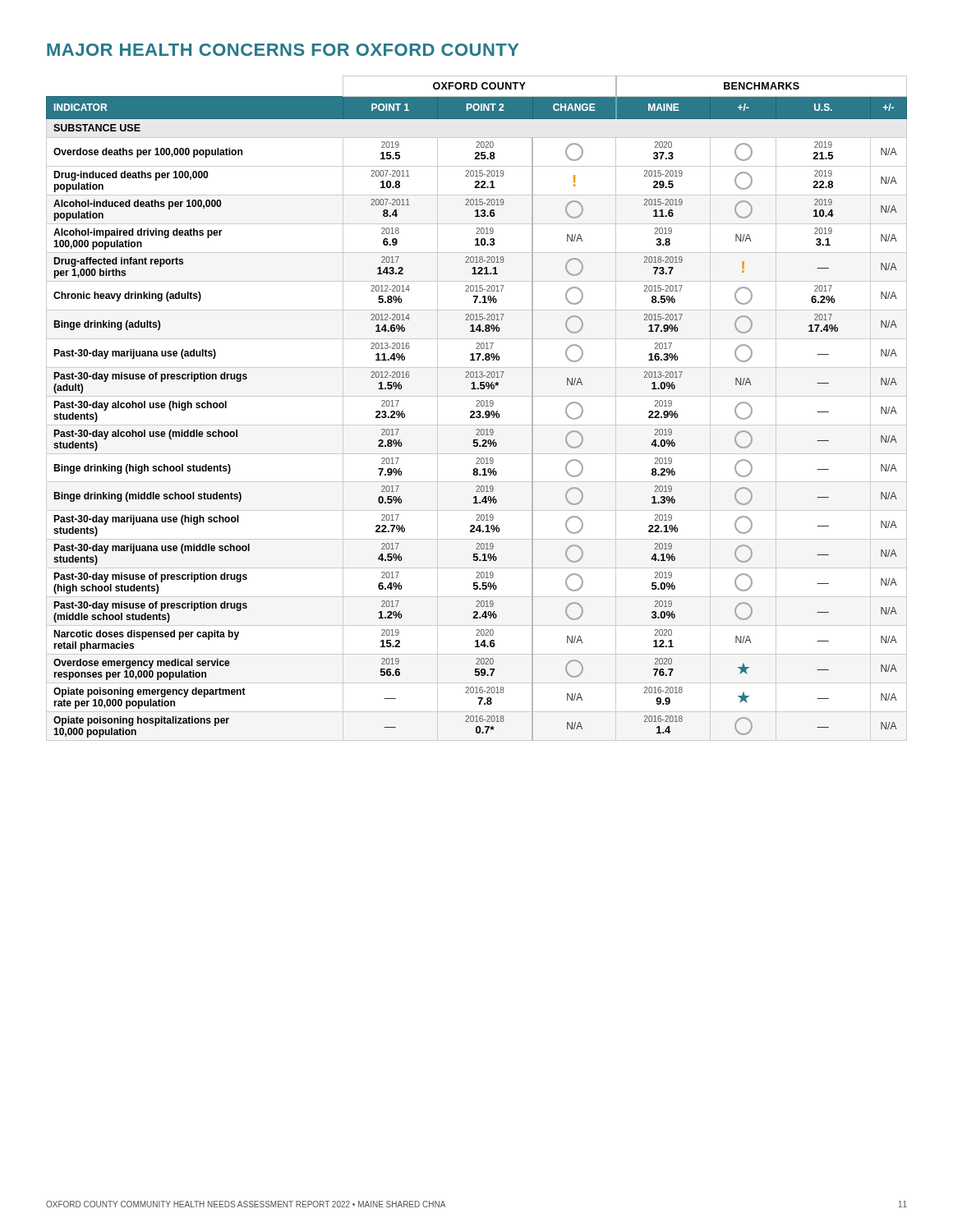This screenshot has width=953, height=1232.
Task: Find the table that mentions "2007-2011 8.4"
Action: pyautogui.click(x=476, y=408)
